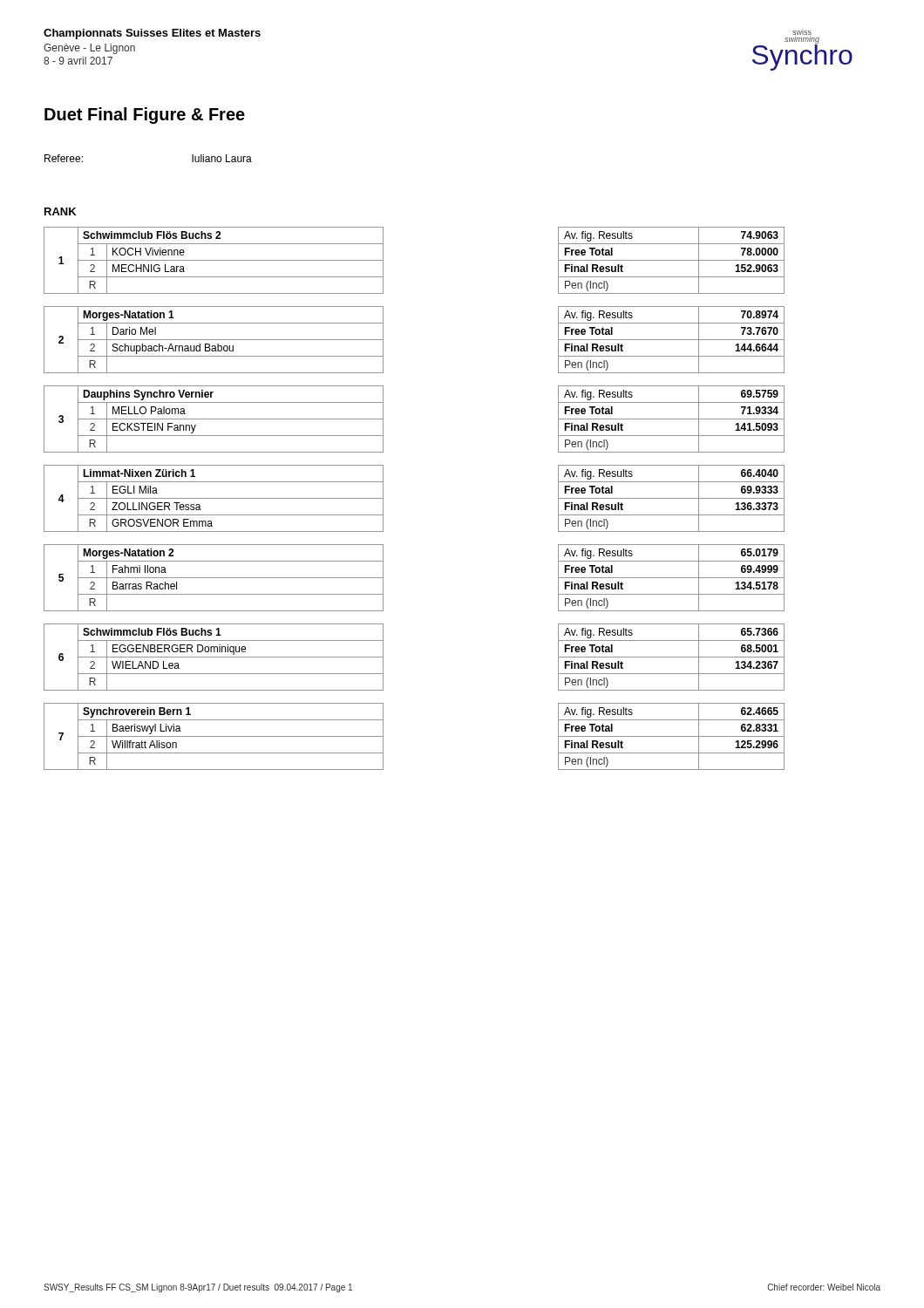Locate the table with the text "WIELAND Lea"
Image resolution: width=924 pixels, height=1308 pixels.
click(x=462, y=657)
